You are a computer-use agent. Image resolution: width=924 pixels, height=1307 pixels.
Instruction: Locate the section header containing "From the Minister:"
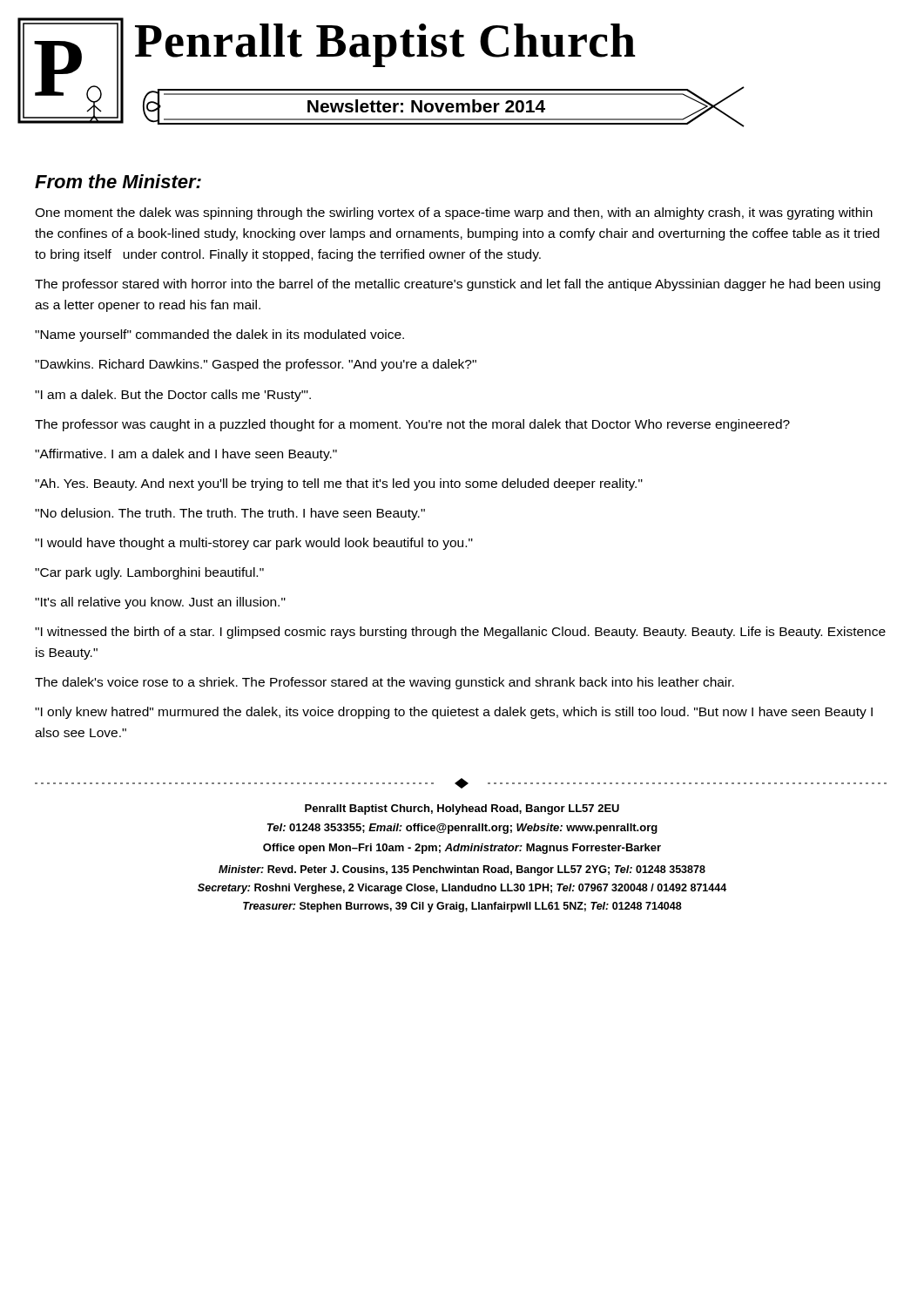coord(118,182)
